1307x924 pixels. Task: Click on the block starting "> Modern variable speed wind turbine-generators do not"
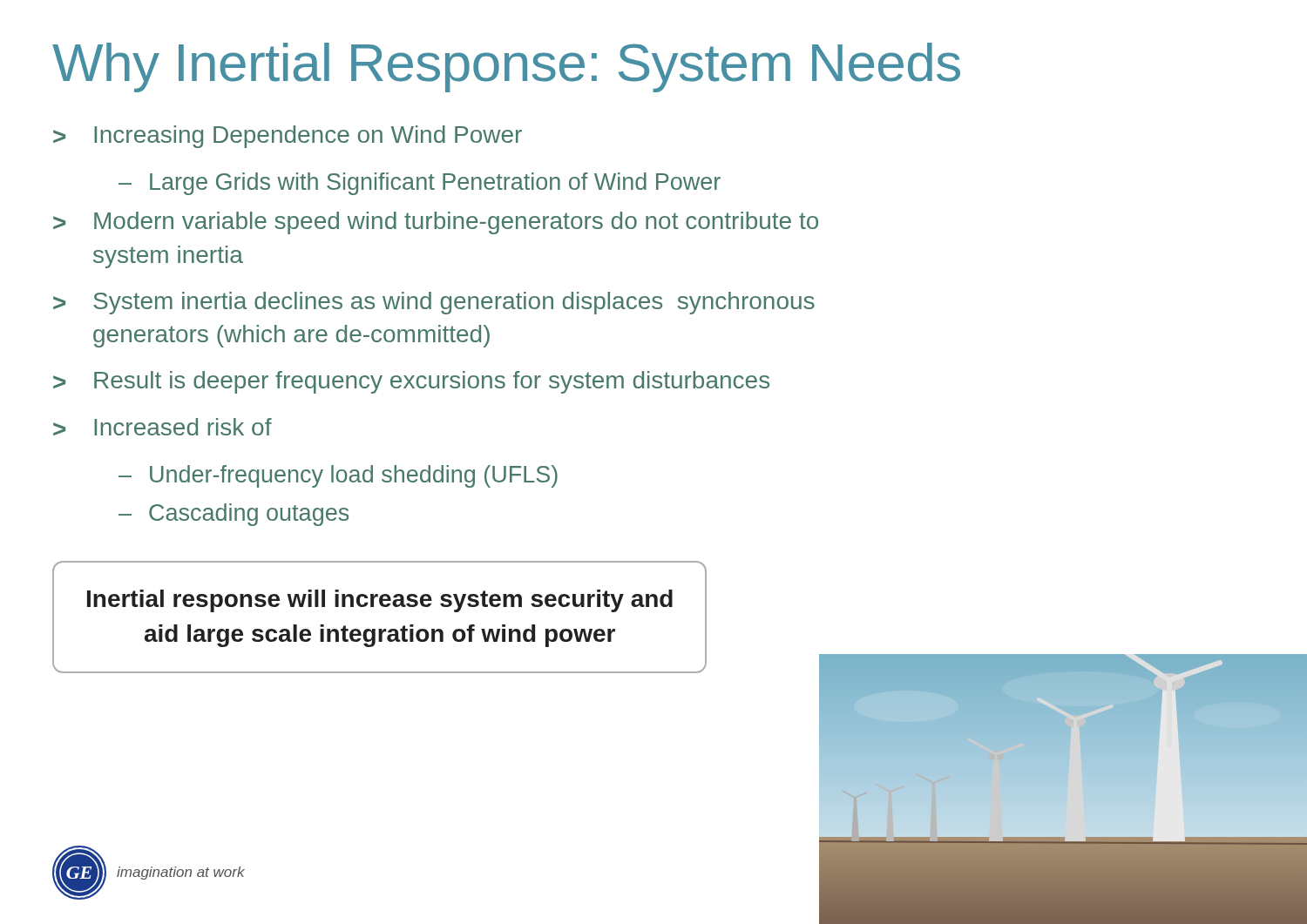[x=436, y=238]
